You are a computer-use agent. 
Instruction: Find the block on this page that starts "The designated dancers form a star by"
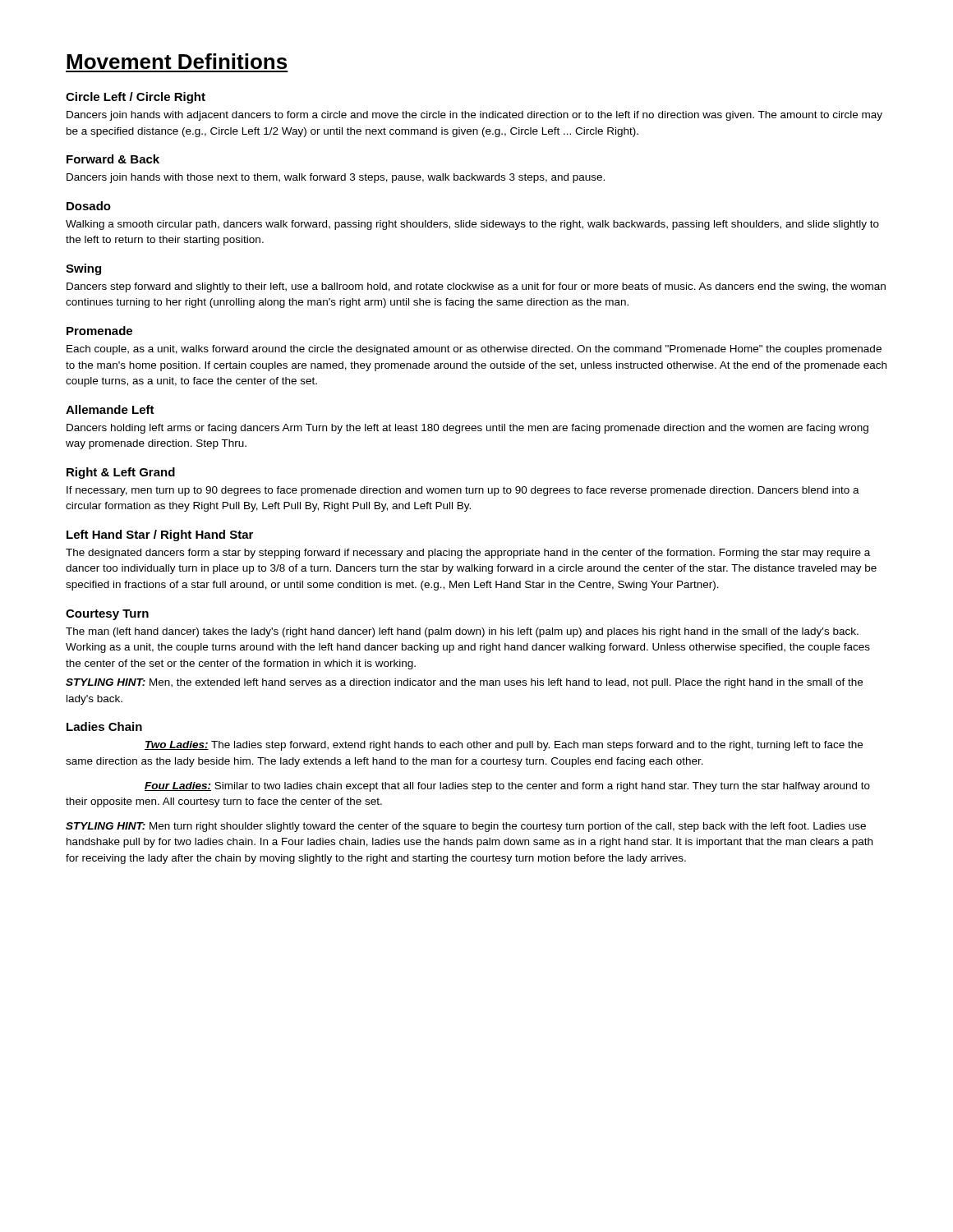[x=471, y=568]
